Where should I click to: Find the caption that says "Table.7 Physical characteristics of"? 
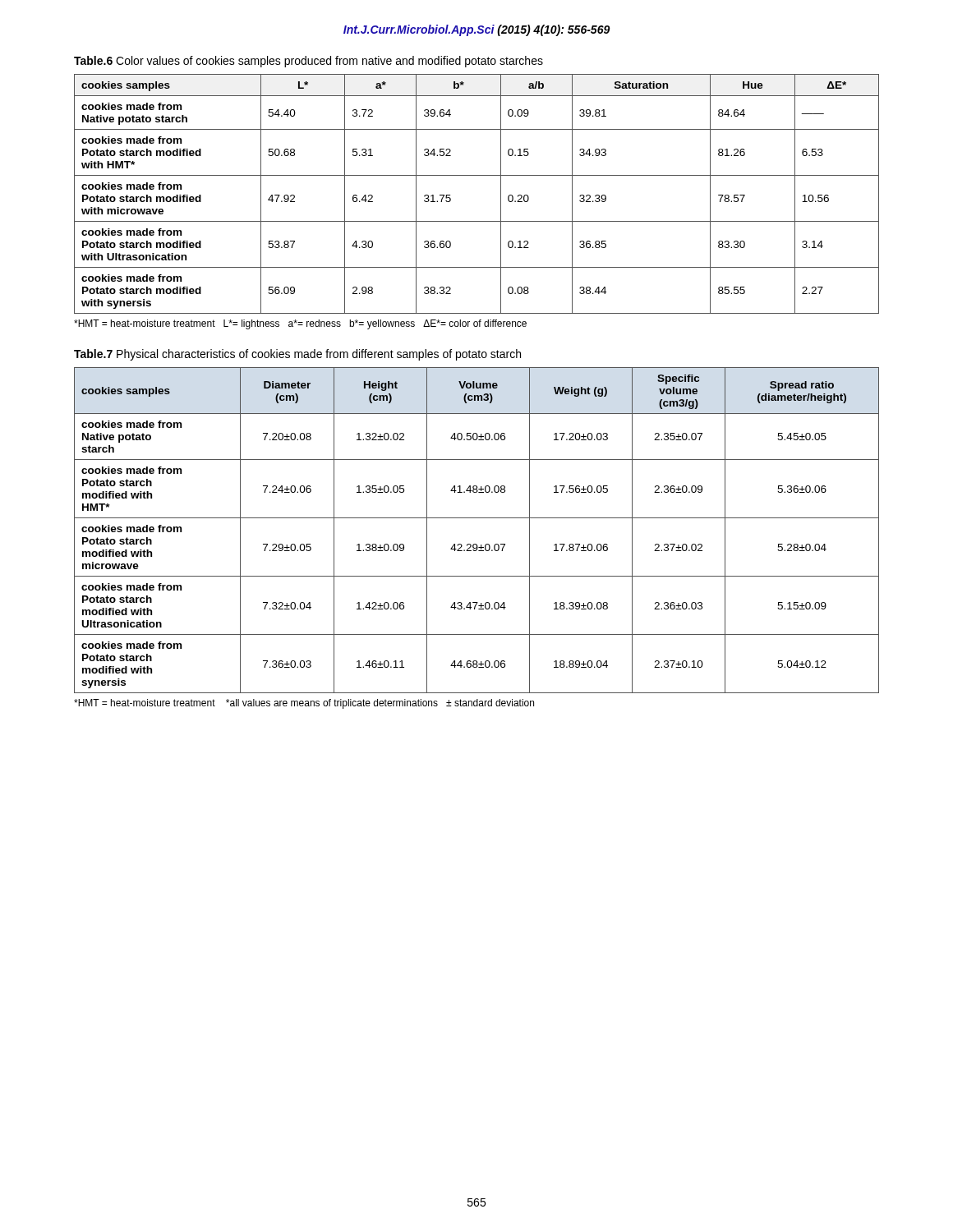pyautogui.click(x=298, y=354)
